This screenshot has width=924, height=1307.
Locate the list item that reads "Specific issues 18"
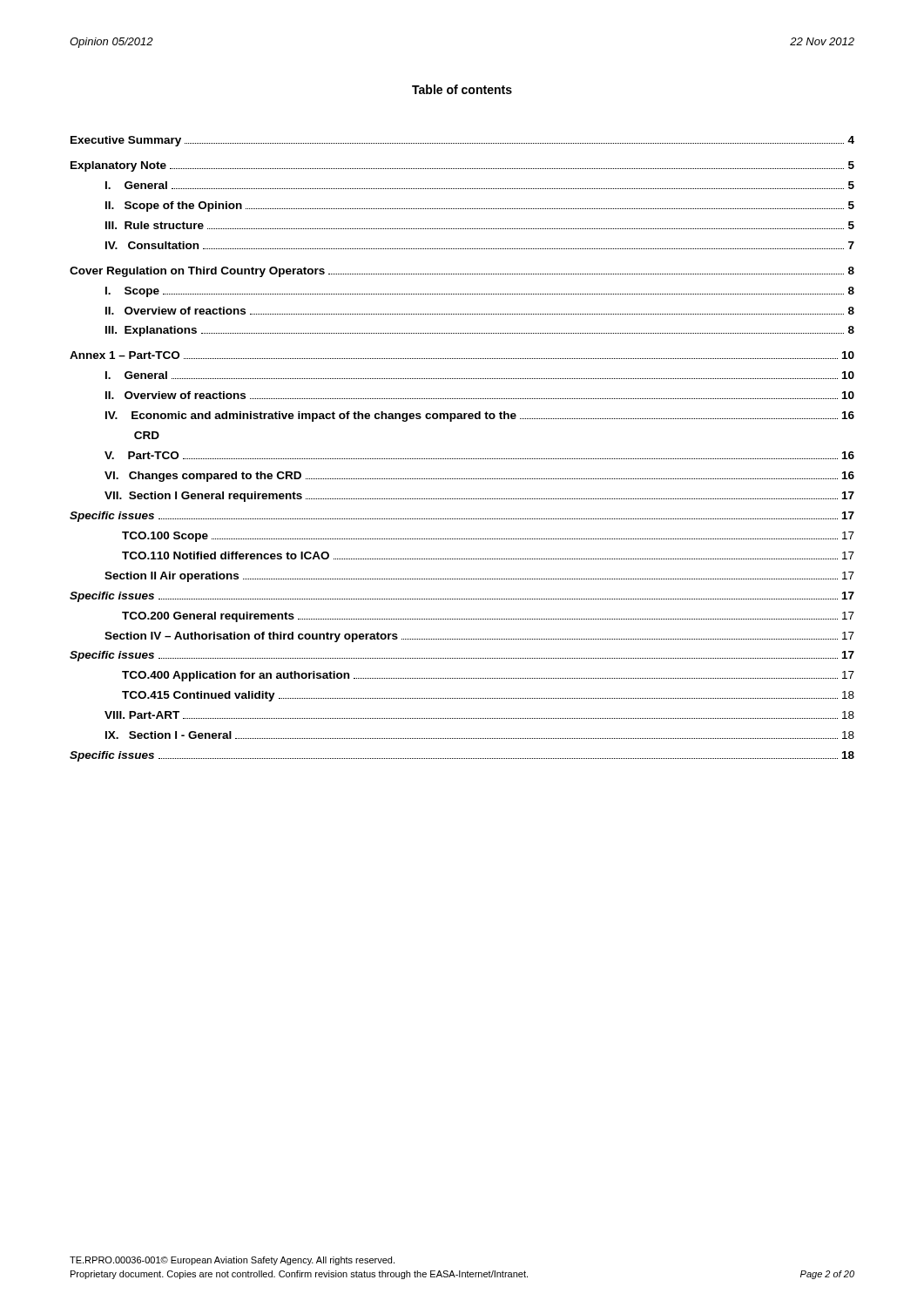point(462,756)
